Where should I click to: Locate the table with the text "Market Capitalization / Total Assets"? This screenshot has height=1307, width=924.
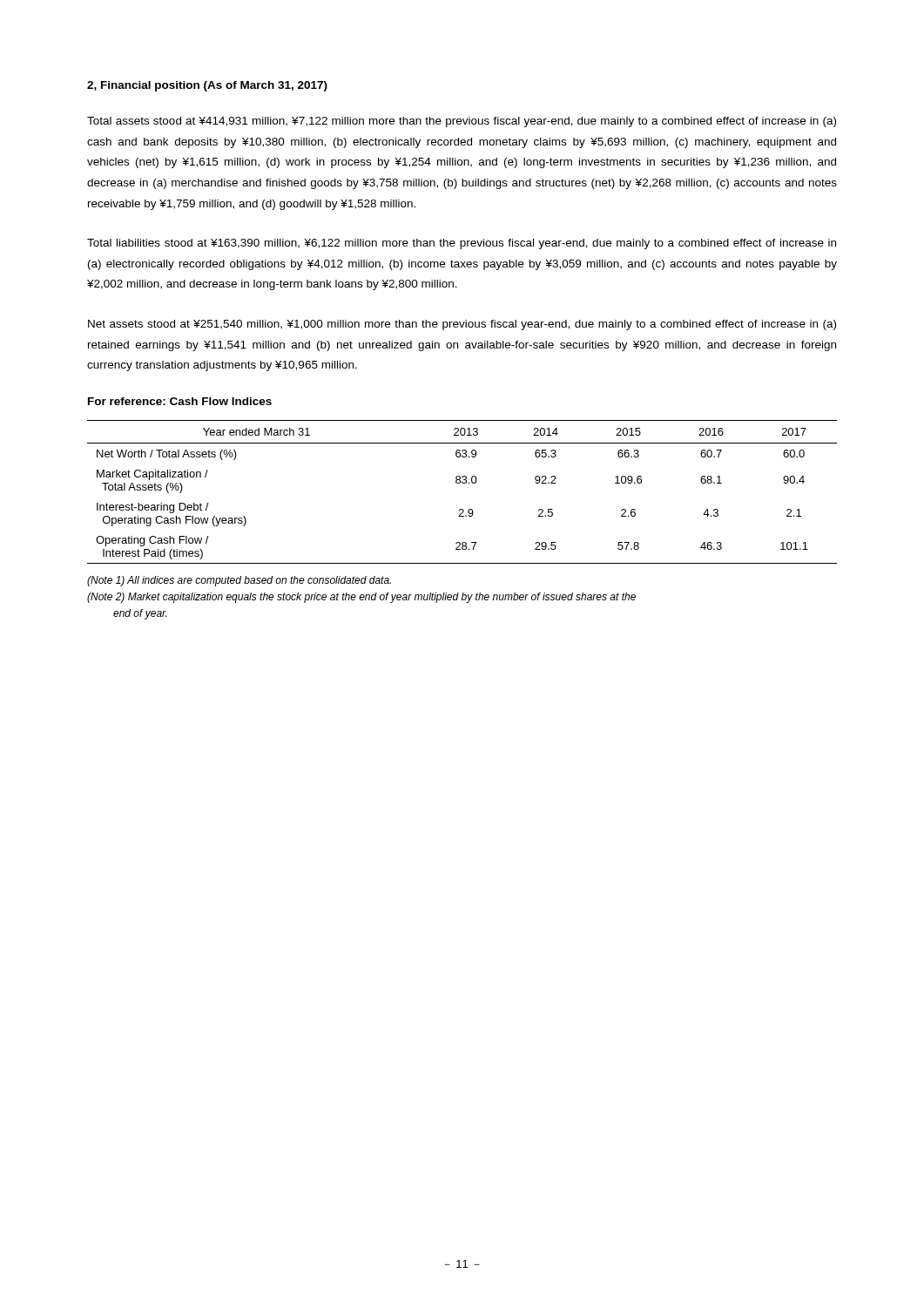pyautogui.click(x=462, y=492)
